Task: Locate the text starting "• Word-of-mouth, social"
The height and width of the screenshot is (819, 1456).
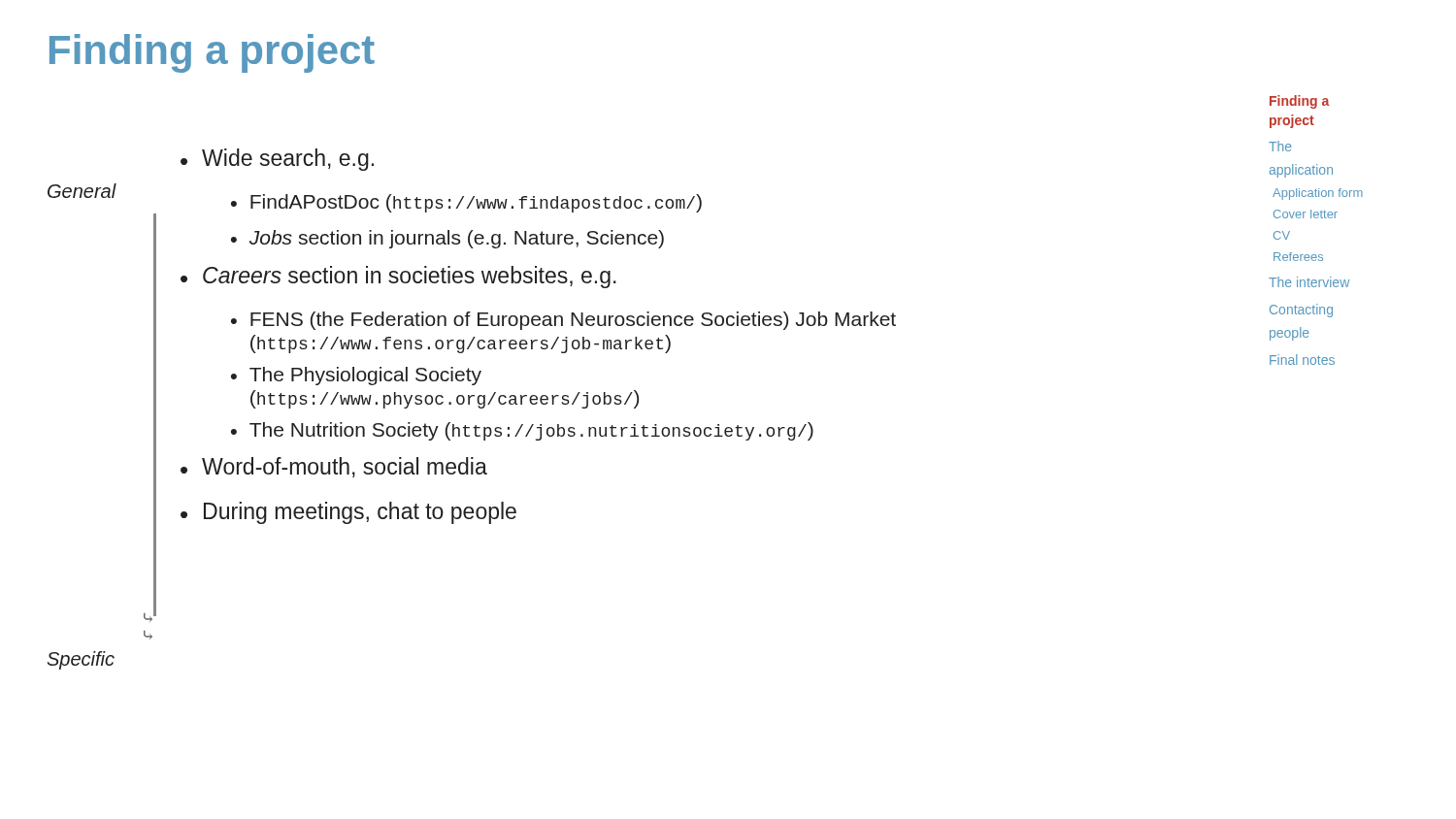Action: 333,471
